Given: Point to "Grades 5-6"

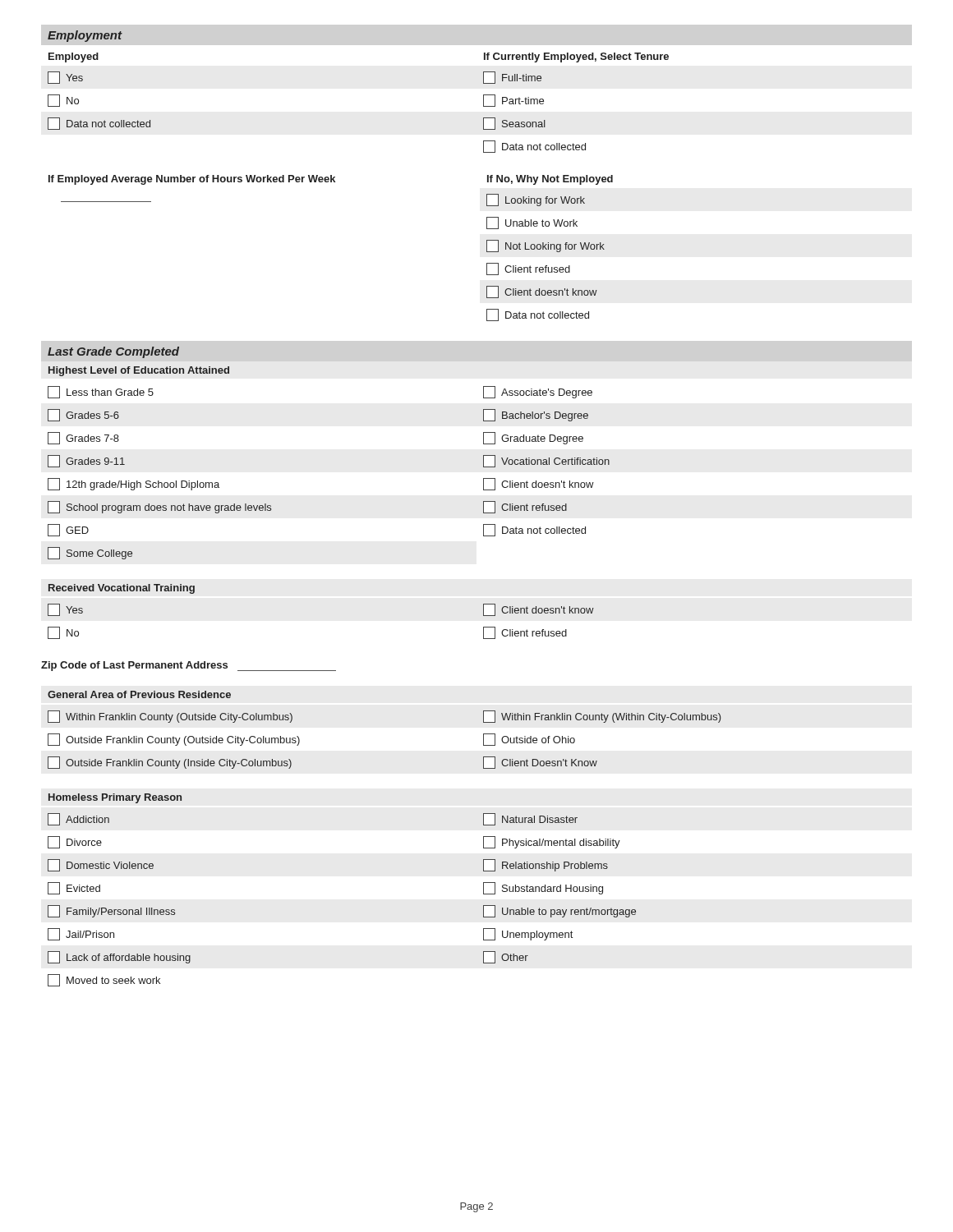Looking at the screenshot, I should click(83, 415).
